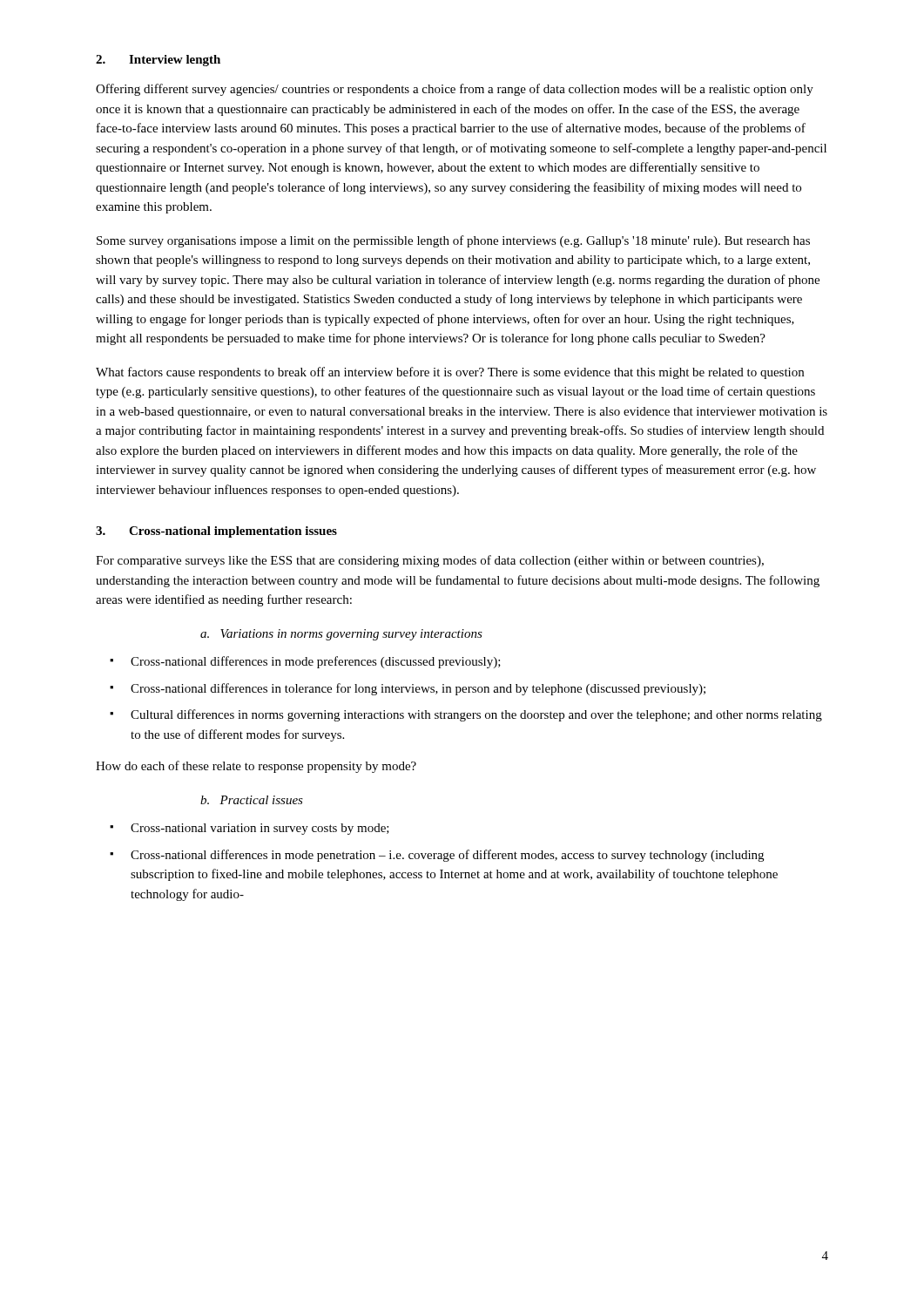Navigate to the passage starting "Cross-national variation in survey costs by mode;"
Image resolution: width=924 pixels, height=1307 pixels.
click(x=260, y=828)
